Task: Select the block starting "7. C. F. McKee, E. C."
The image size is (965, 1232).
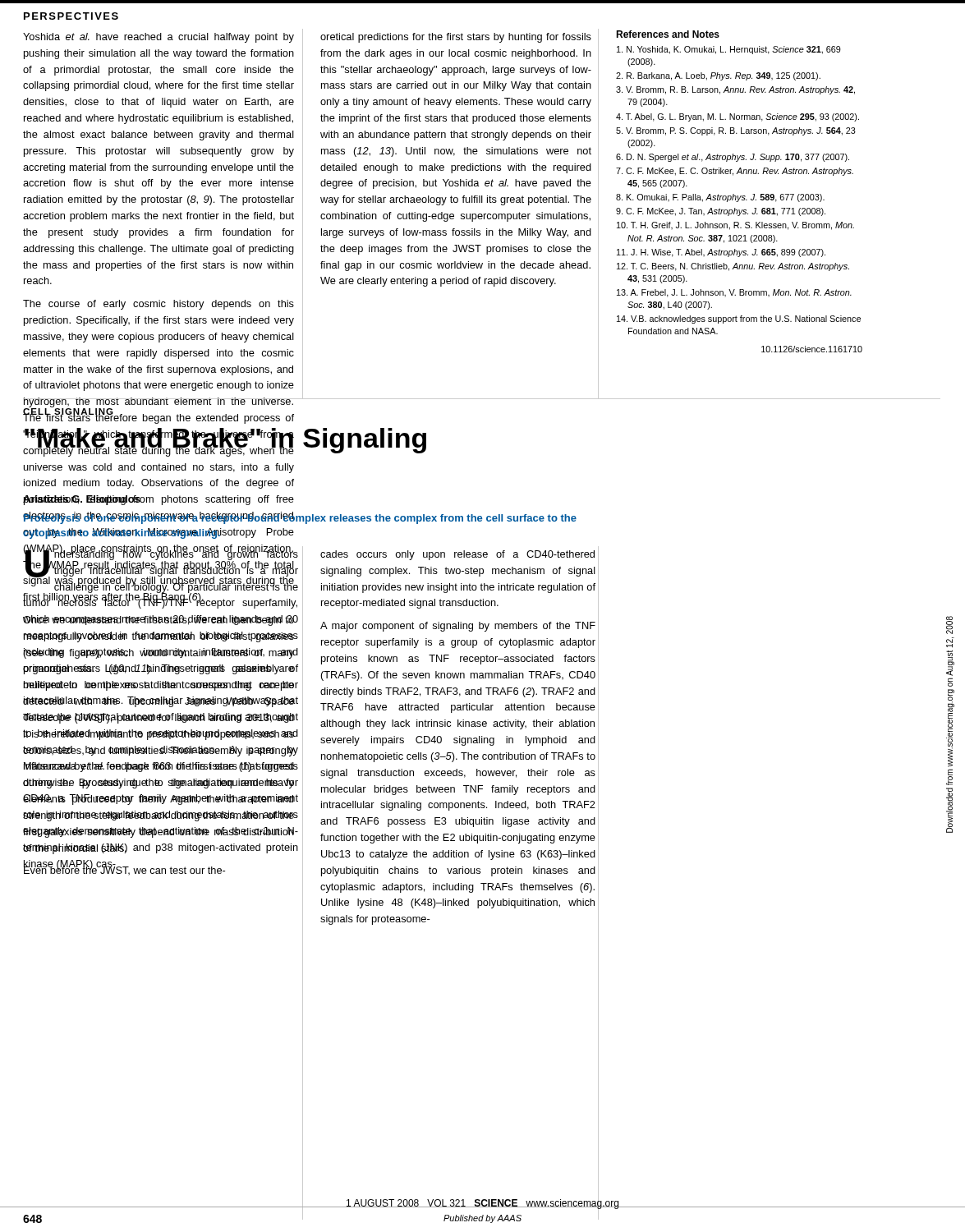Action: [x=735, y=177]
